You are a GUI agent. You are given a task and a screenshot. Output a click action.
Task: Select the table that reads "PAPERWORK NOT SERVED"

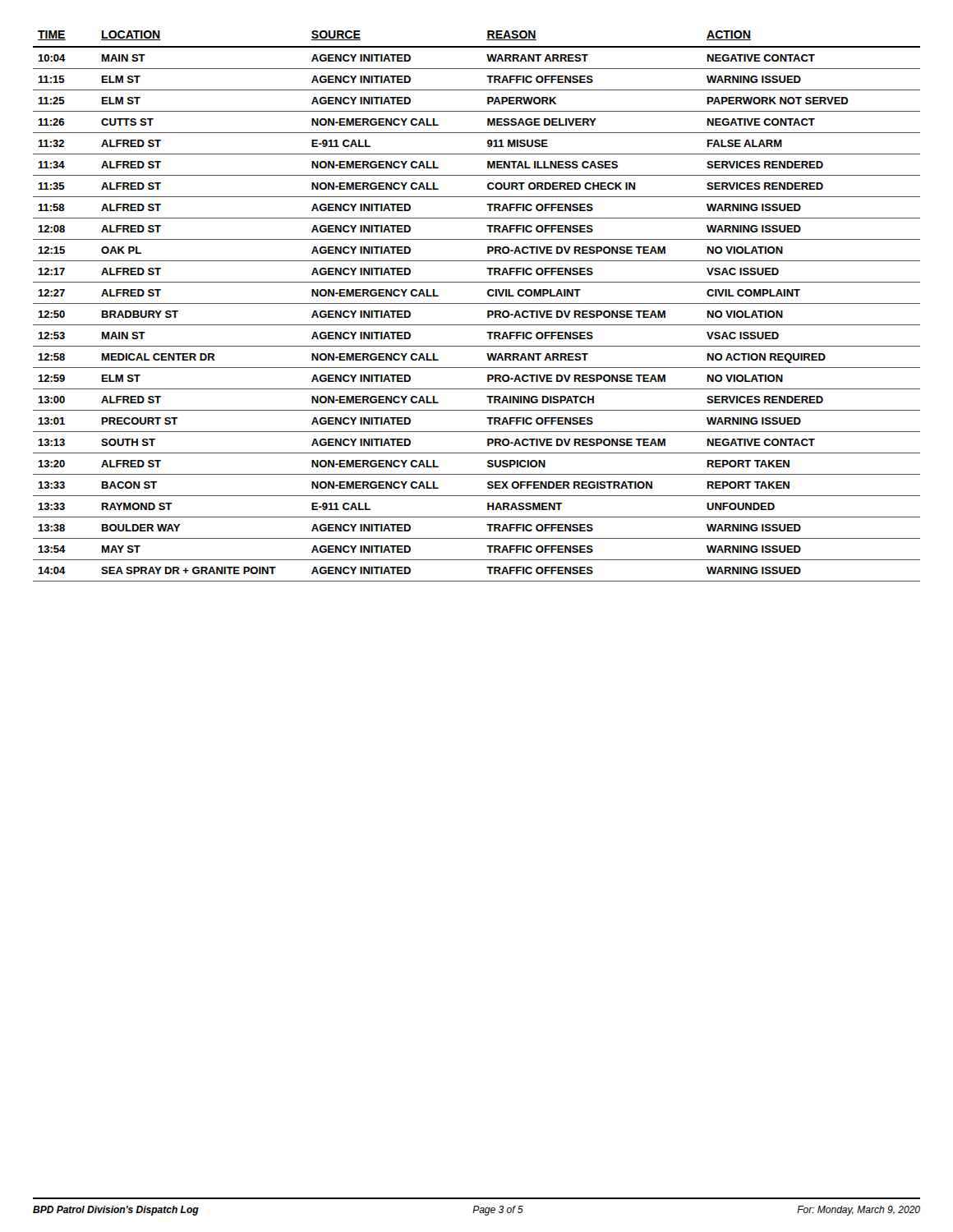476,303
